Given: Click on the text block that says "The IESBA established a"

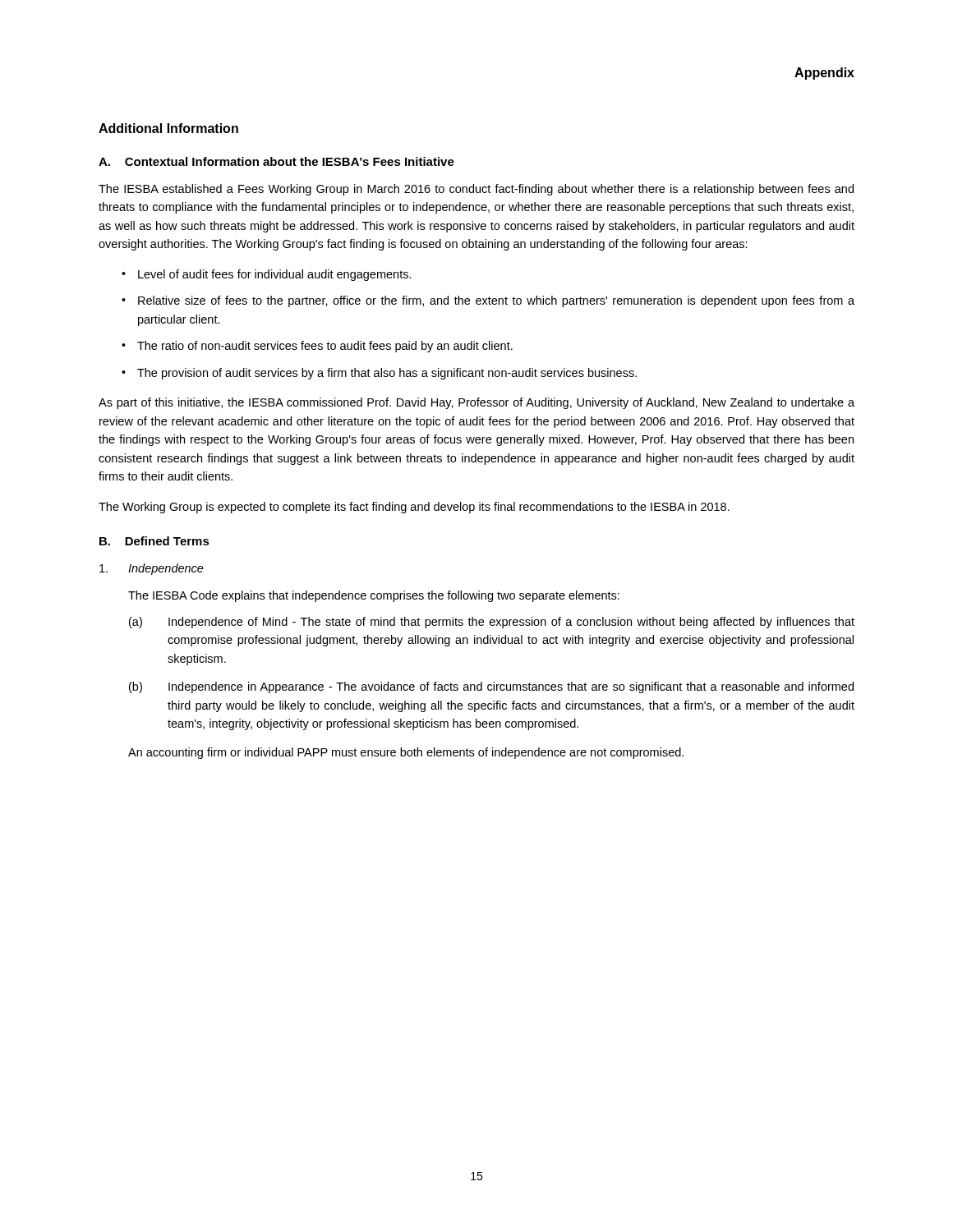Looking at the screenshot, I should [x=476, y=217].
